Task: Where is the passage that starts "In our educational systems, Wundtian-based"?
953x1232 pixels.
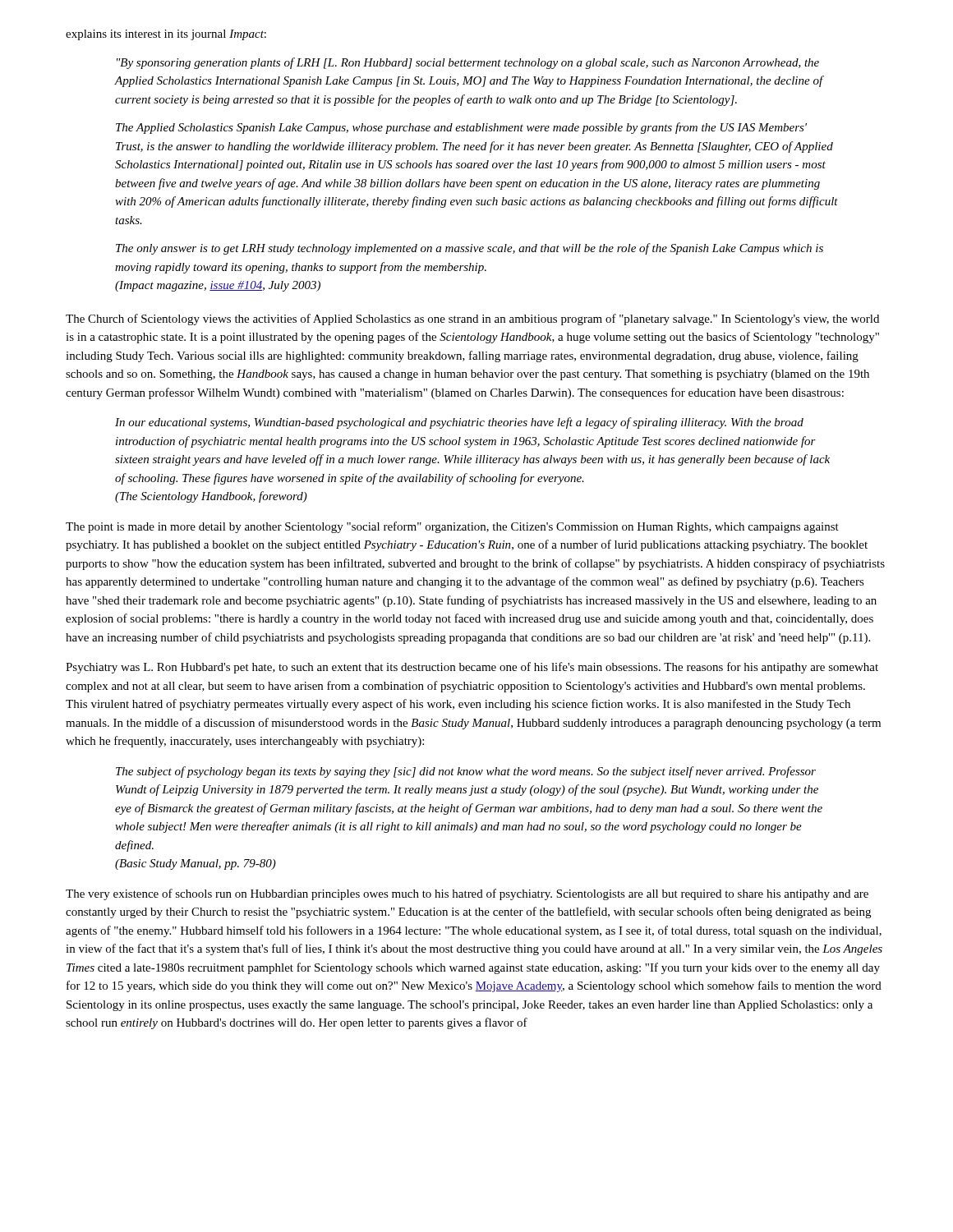Action: click(472, 459)
